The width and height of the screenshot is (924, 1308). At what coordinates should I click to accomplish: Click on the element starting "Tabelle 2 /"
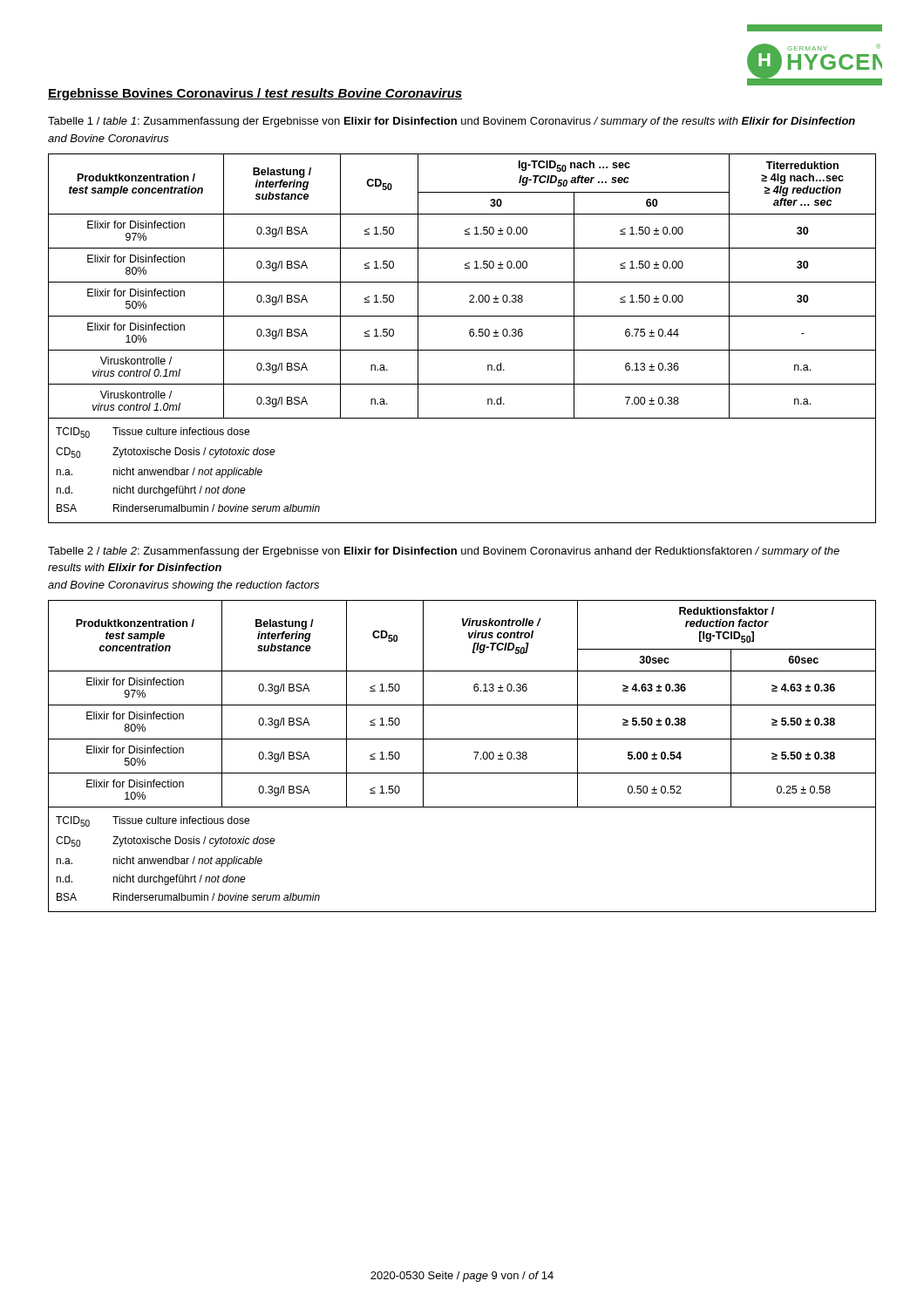(x=444, y=552)
